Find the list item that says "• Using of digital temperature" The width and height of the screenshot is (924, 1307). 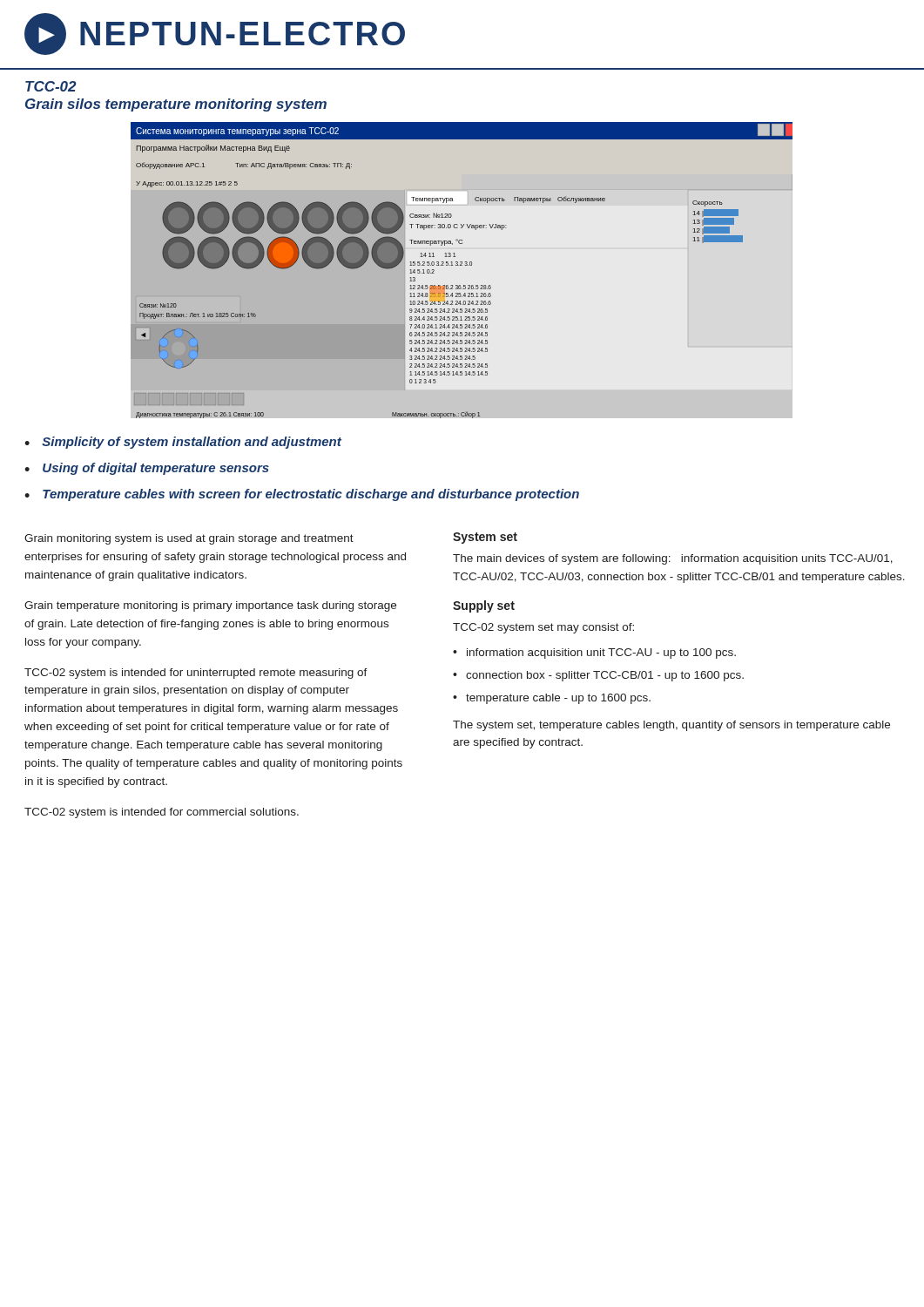(147, 469)
